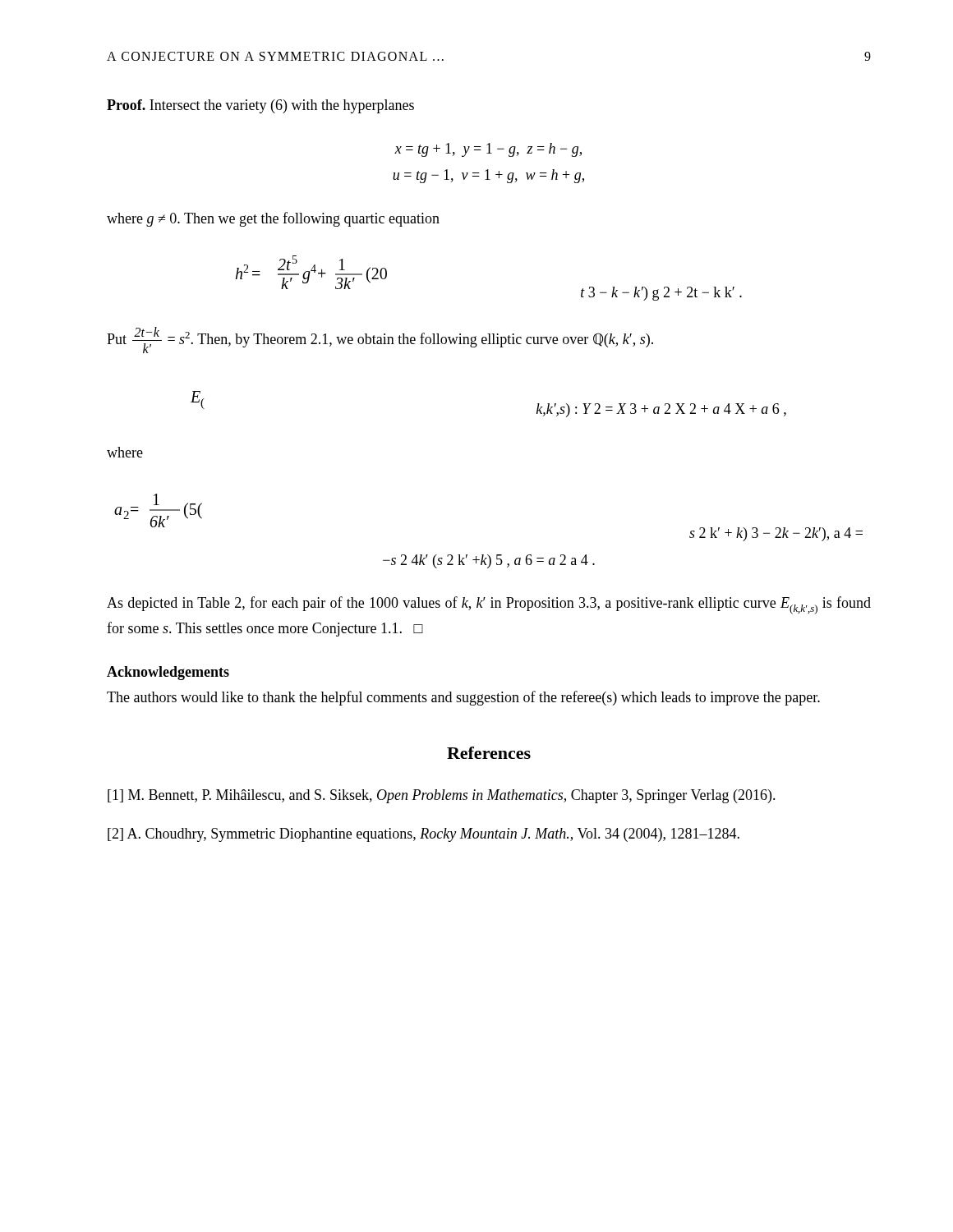This screenshot has width=953, height=1232.
Task: Locate the list item that reads "[1] M. Bennett, P. Mihâilescu, and S. Siksek,"
Action: click(x=441, y=795)
